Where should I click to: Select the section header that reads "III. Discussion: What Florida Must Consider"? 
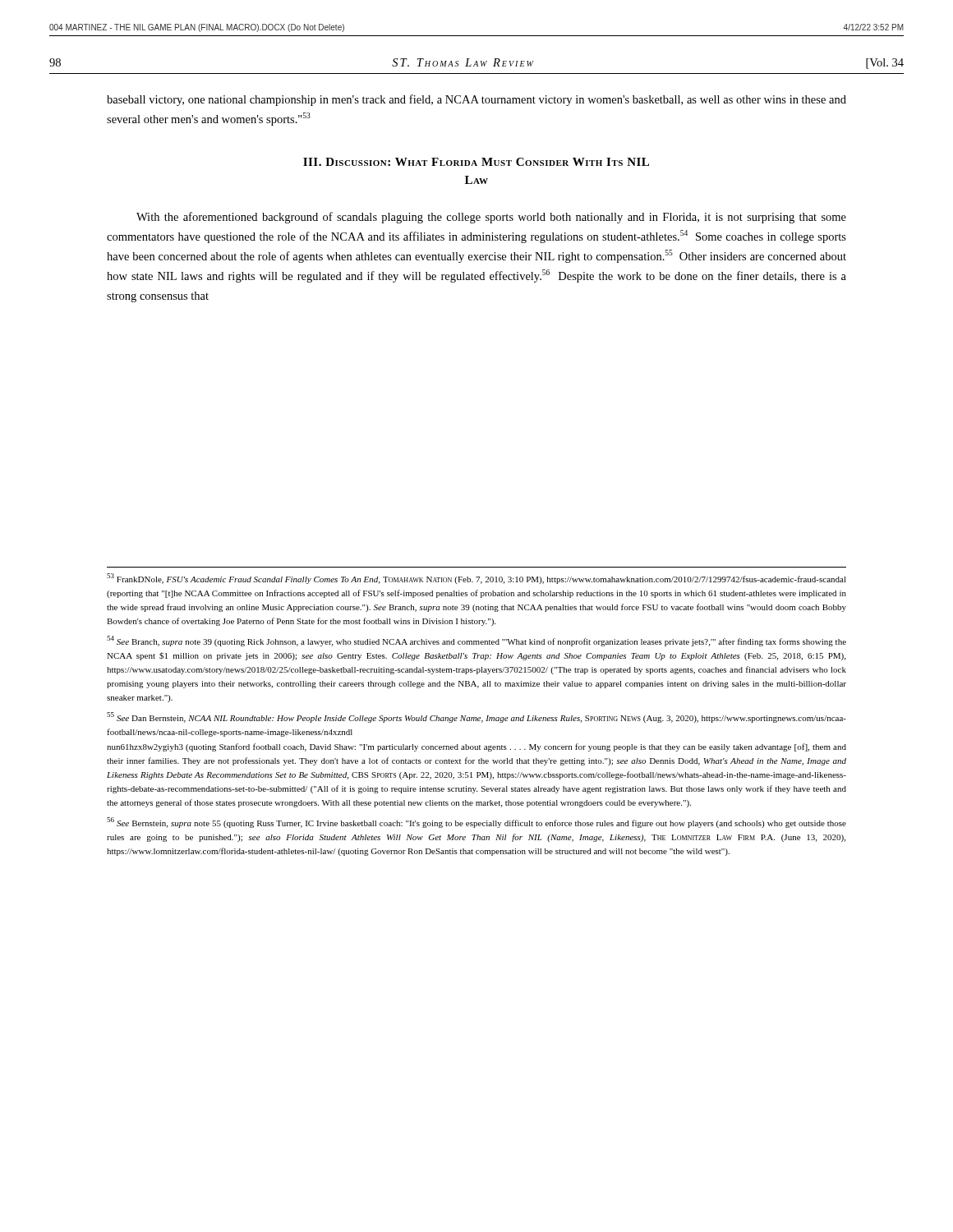pos(476,171)
